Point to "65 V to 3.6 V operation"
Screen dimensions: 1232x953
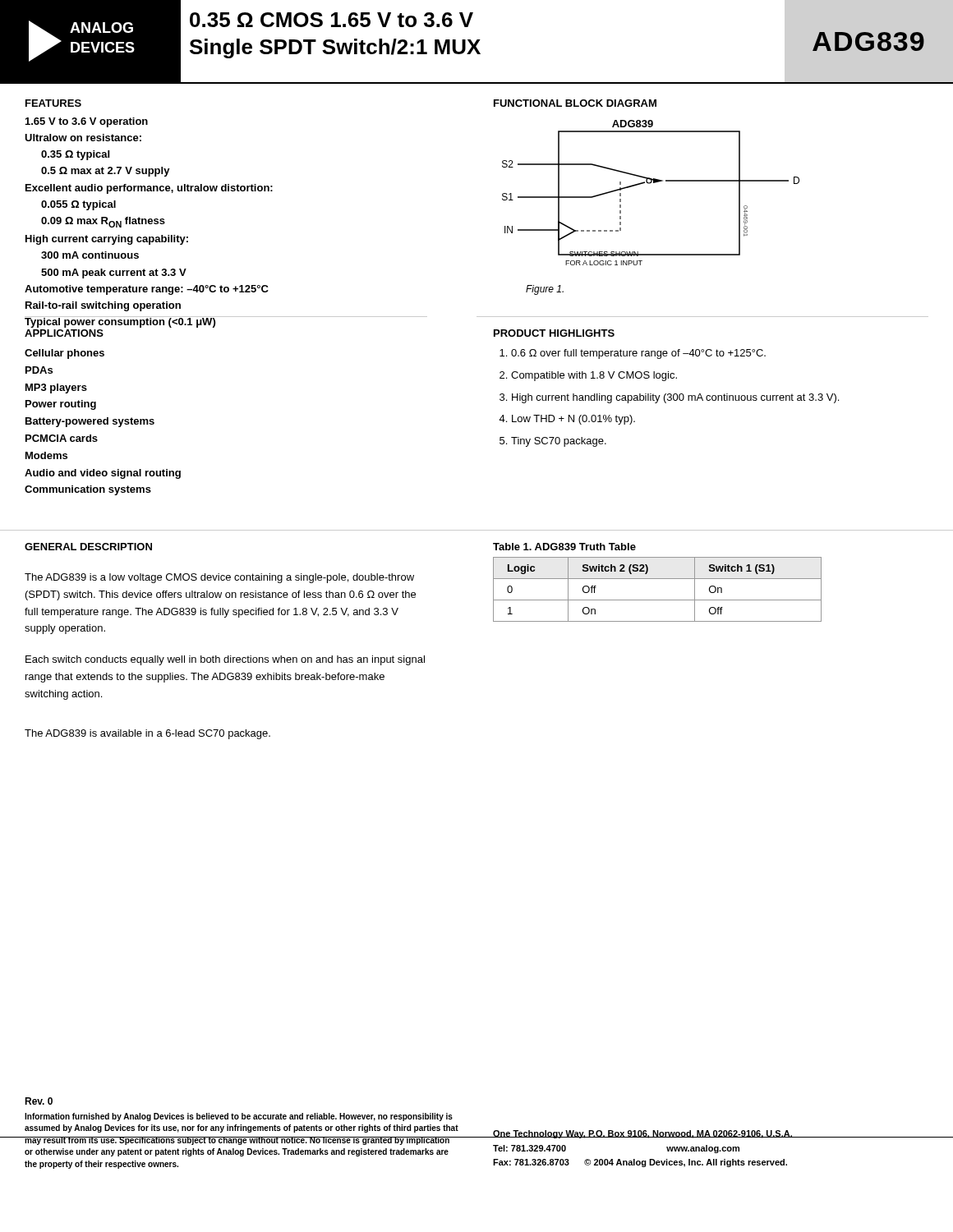tap(86, 121)
